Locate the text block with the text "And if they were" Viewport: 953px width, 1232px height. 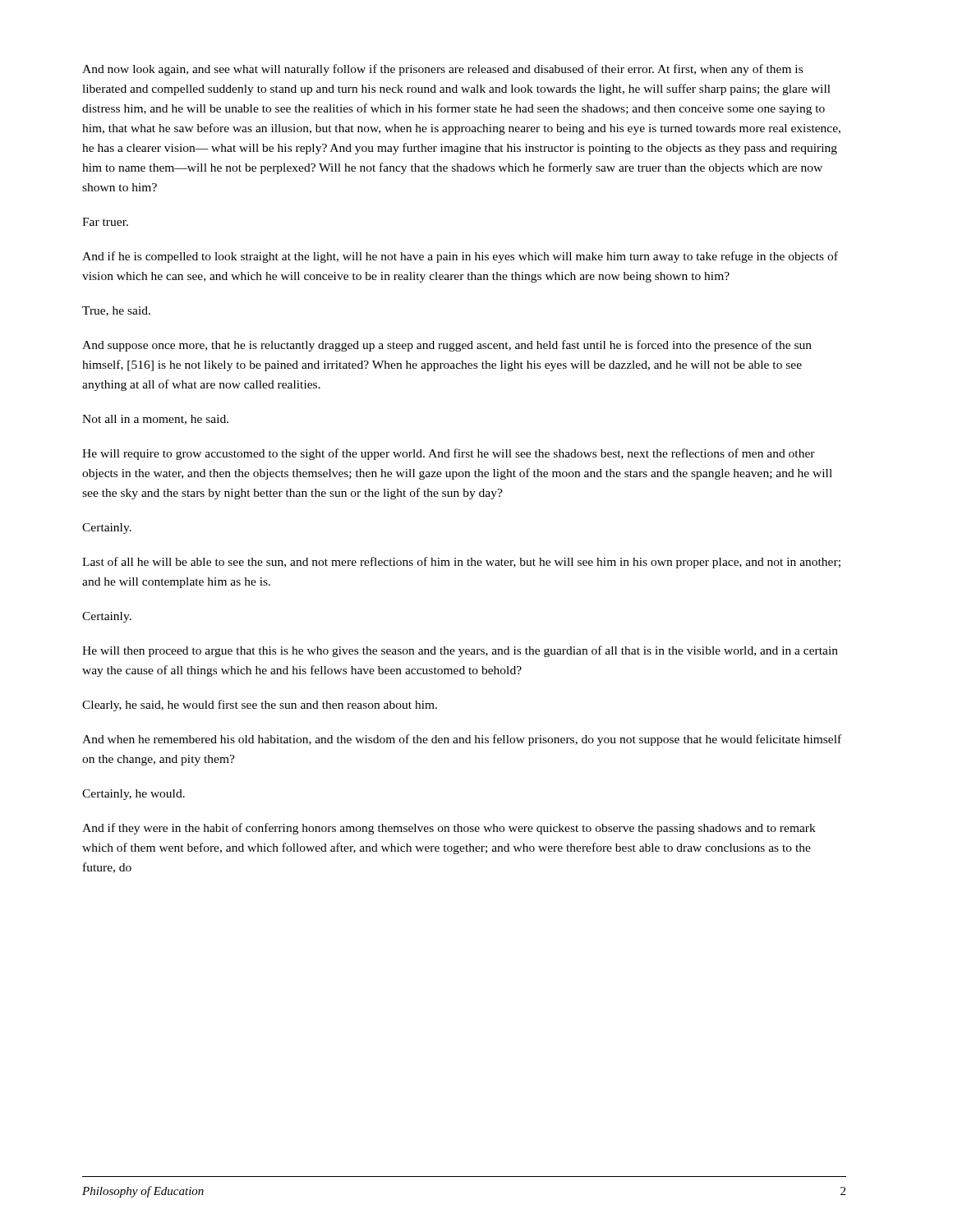point(449,848)
